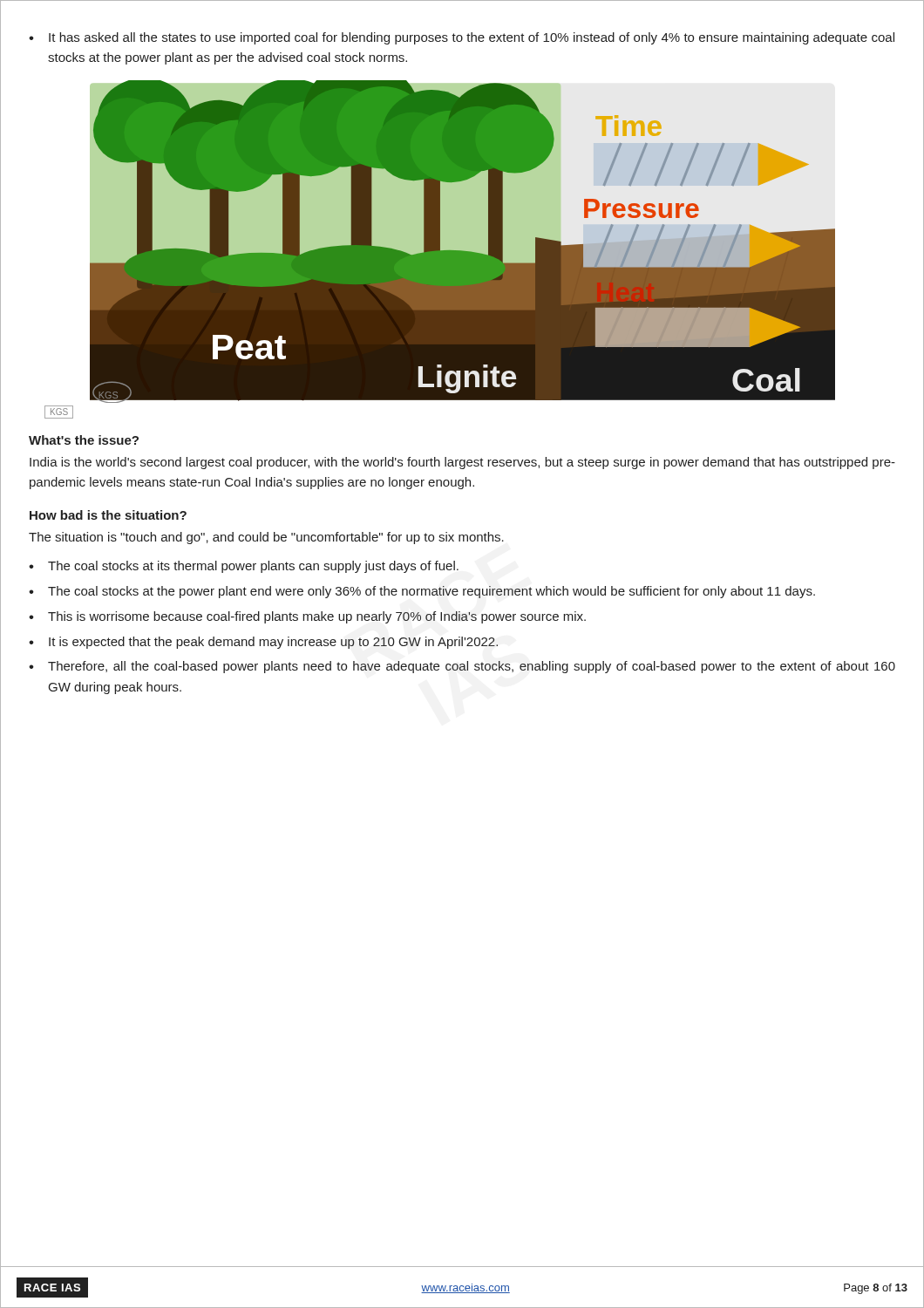The width and height of the screenshot is (924, 1308).
Task: Find the block on this page that starts "• The coal stocks at the power"
Action: [x=462, y=592]
